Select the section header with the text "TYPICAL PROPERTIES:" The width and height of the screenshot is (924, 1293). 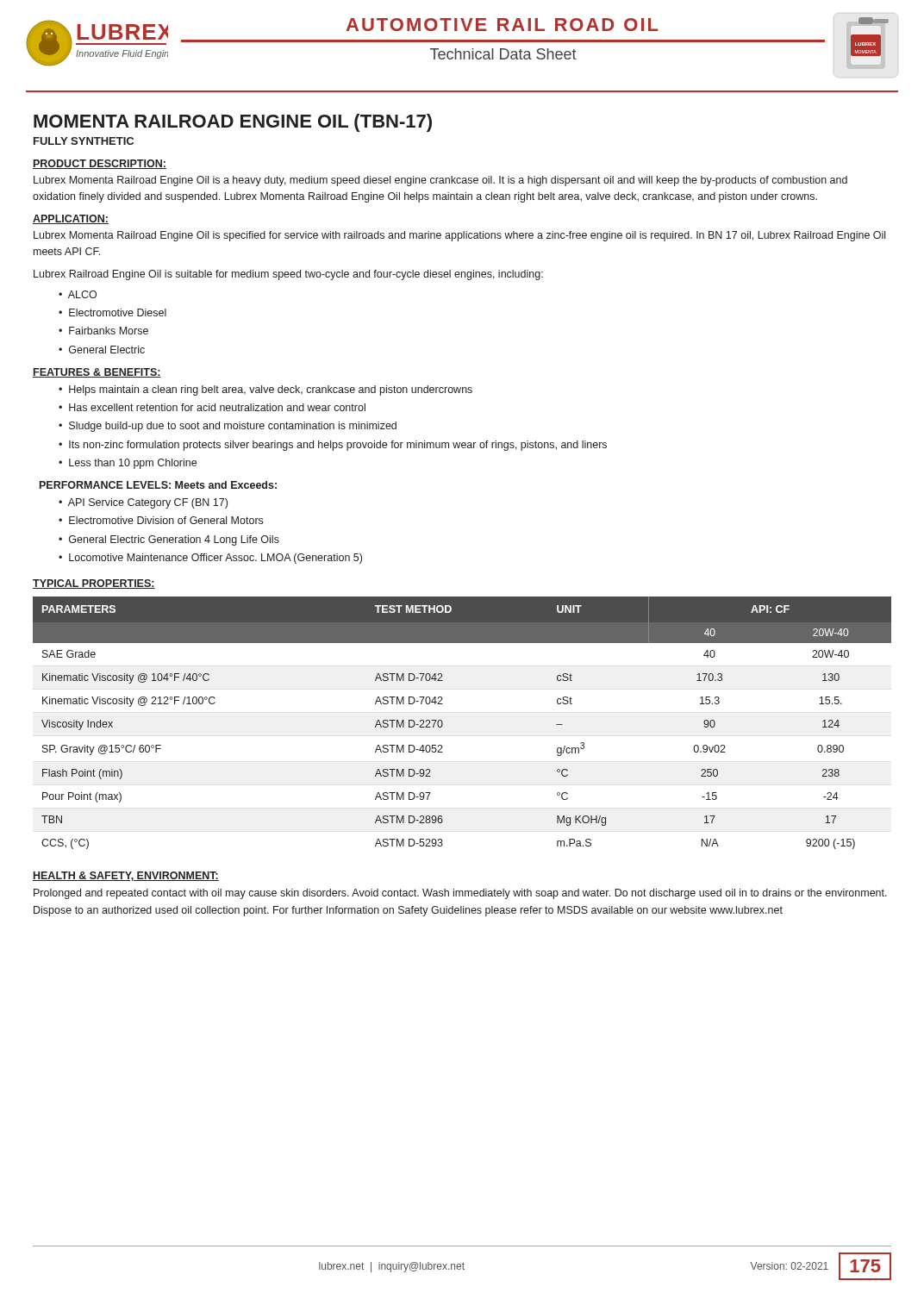click(94, 584)
